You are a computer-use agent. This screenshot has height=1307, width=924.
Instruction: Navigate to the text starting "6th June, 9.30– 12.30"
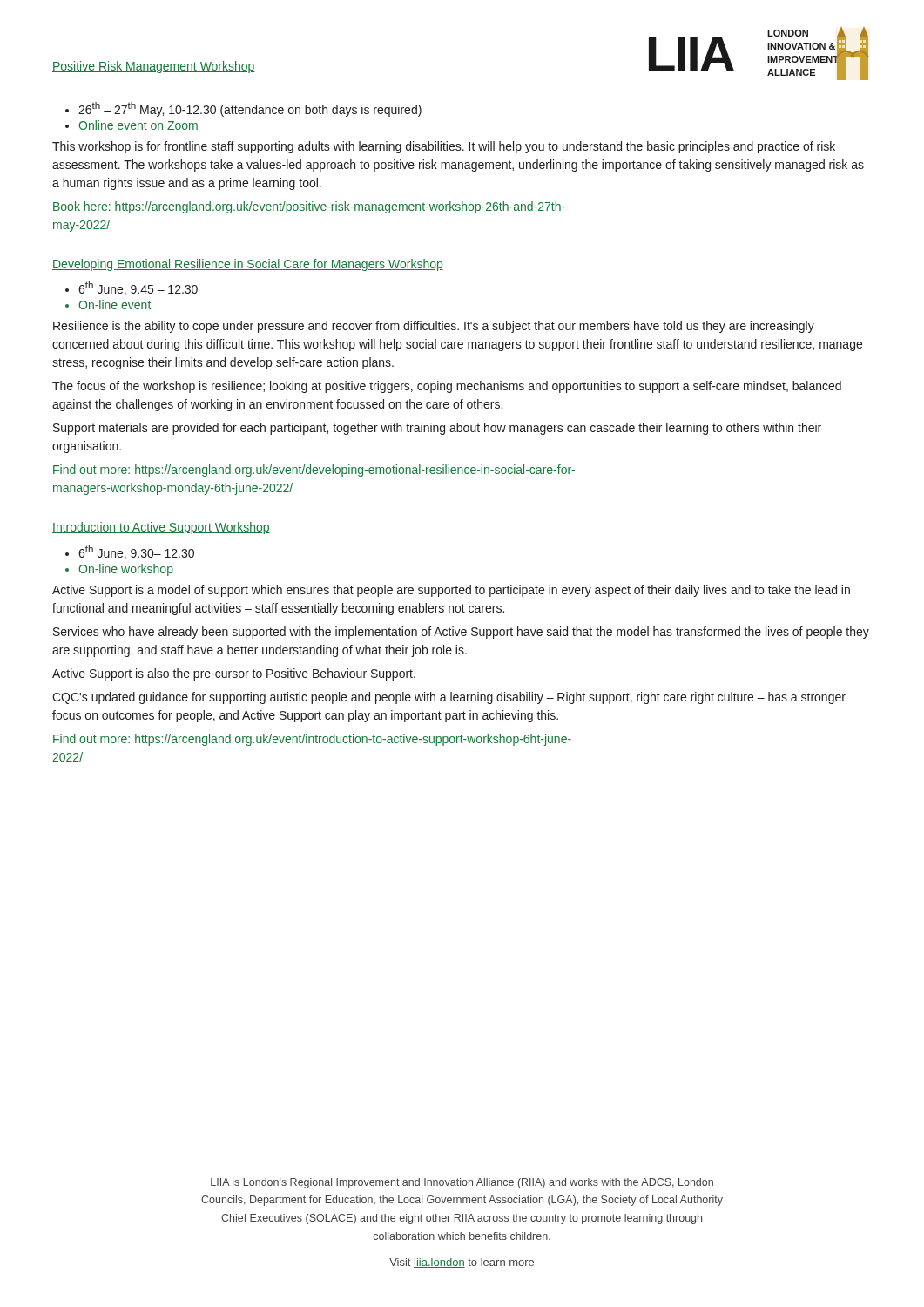(x=137, y=552)
